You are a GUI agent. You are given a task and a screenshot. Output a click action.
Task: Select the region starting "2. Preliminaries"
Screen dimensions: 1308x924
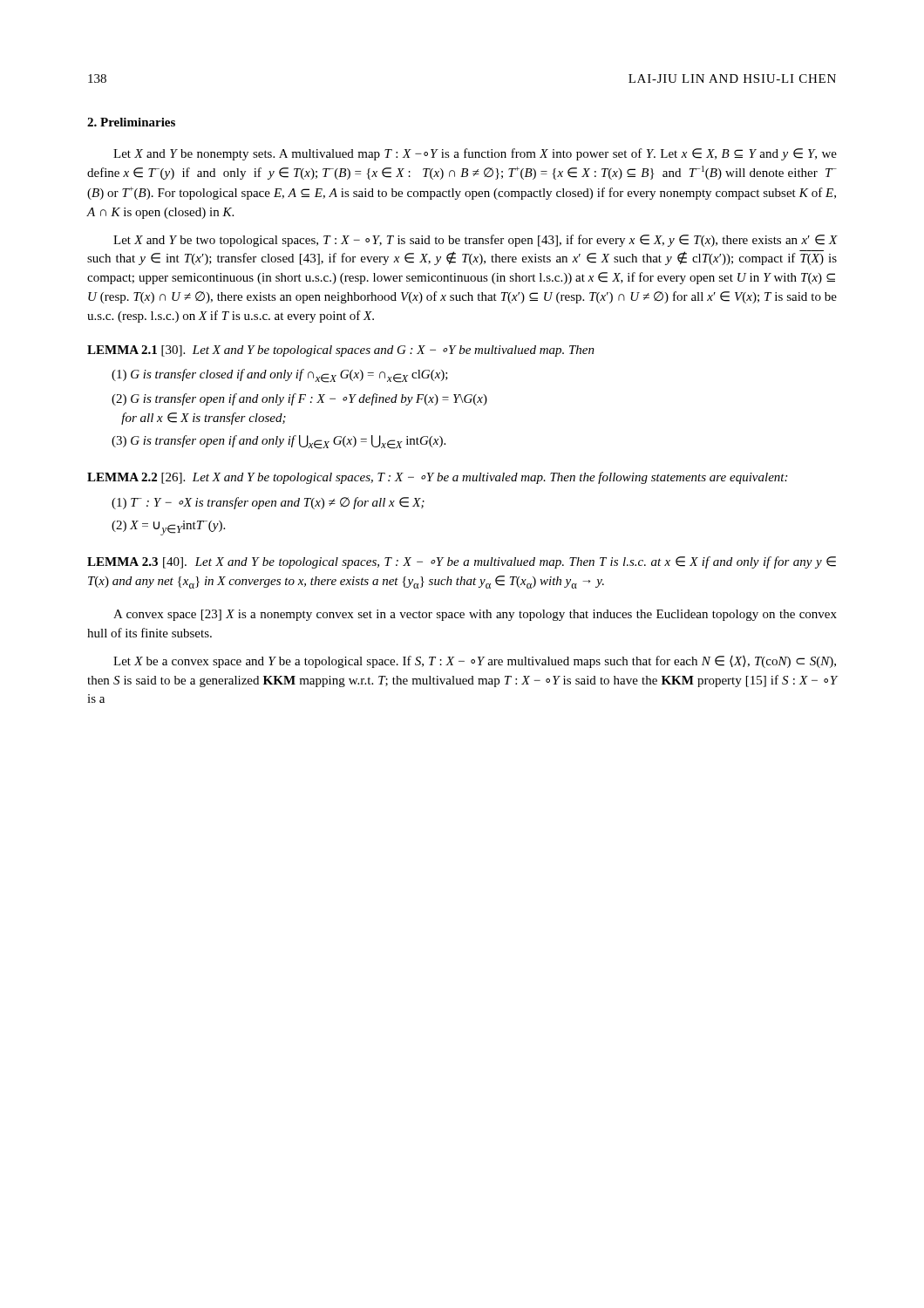(x=131, y=122)
